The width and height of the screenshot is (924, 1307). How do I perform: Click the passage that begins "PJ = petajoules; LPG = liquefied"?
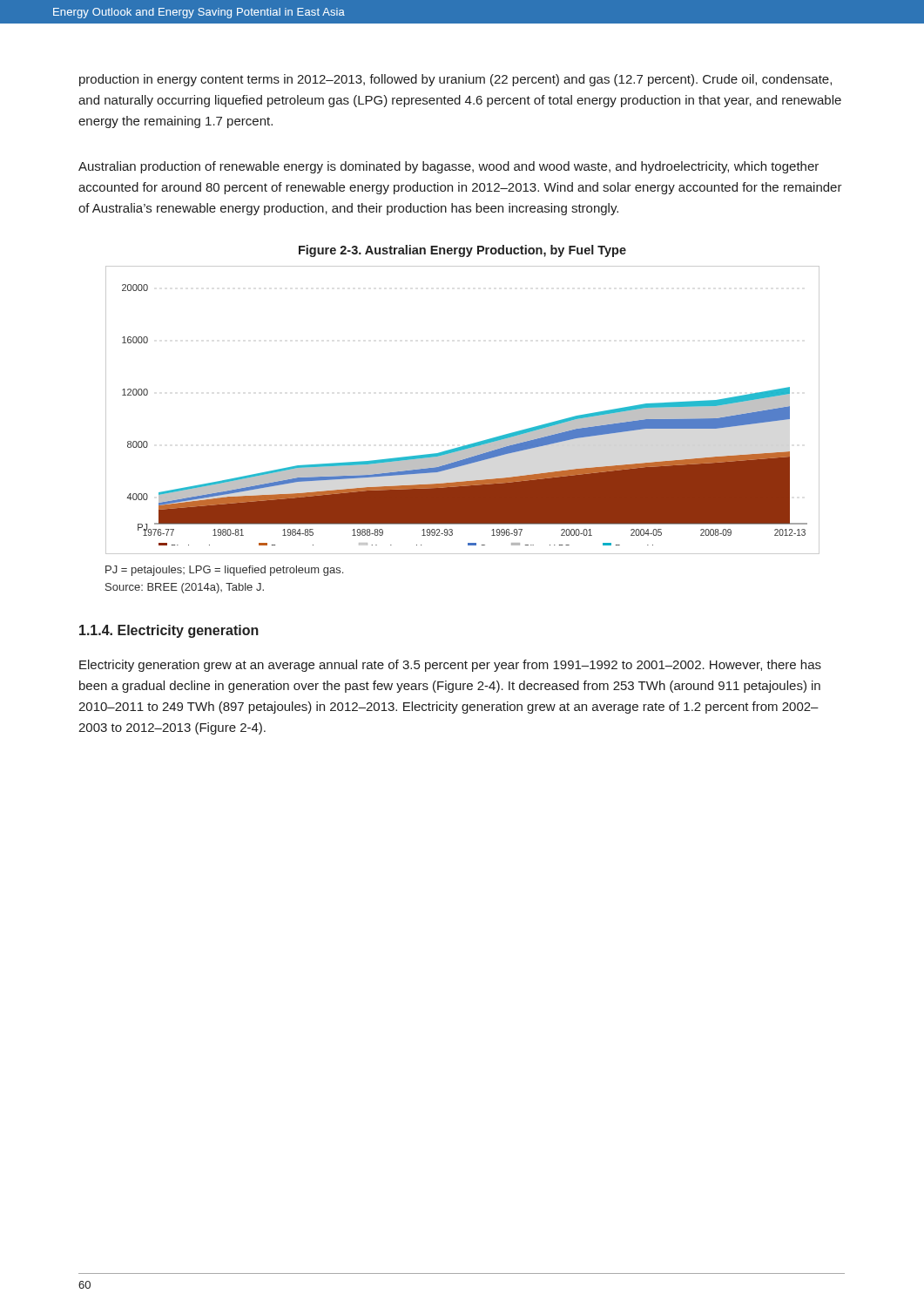click(x=224, y=578)
